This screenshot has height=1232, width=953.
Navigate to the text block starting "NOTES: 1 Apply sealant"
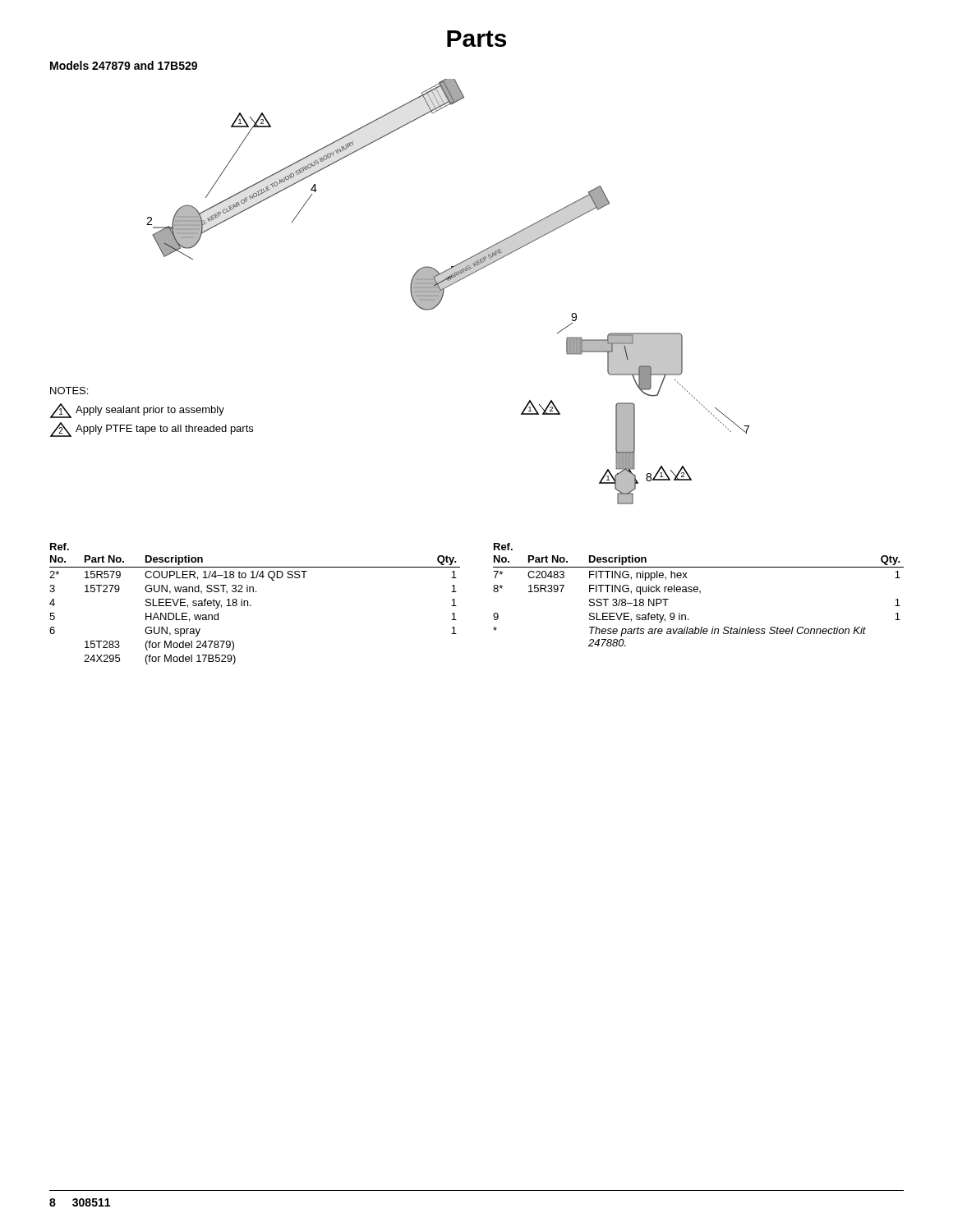tap(151, 411)
